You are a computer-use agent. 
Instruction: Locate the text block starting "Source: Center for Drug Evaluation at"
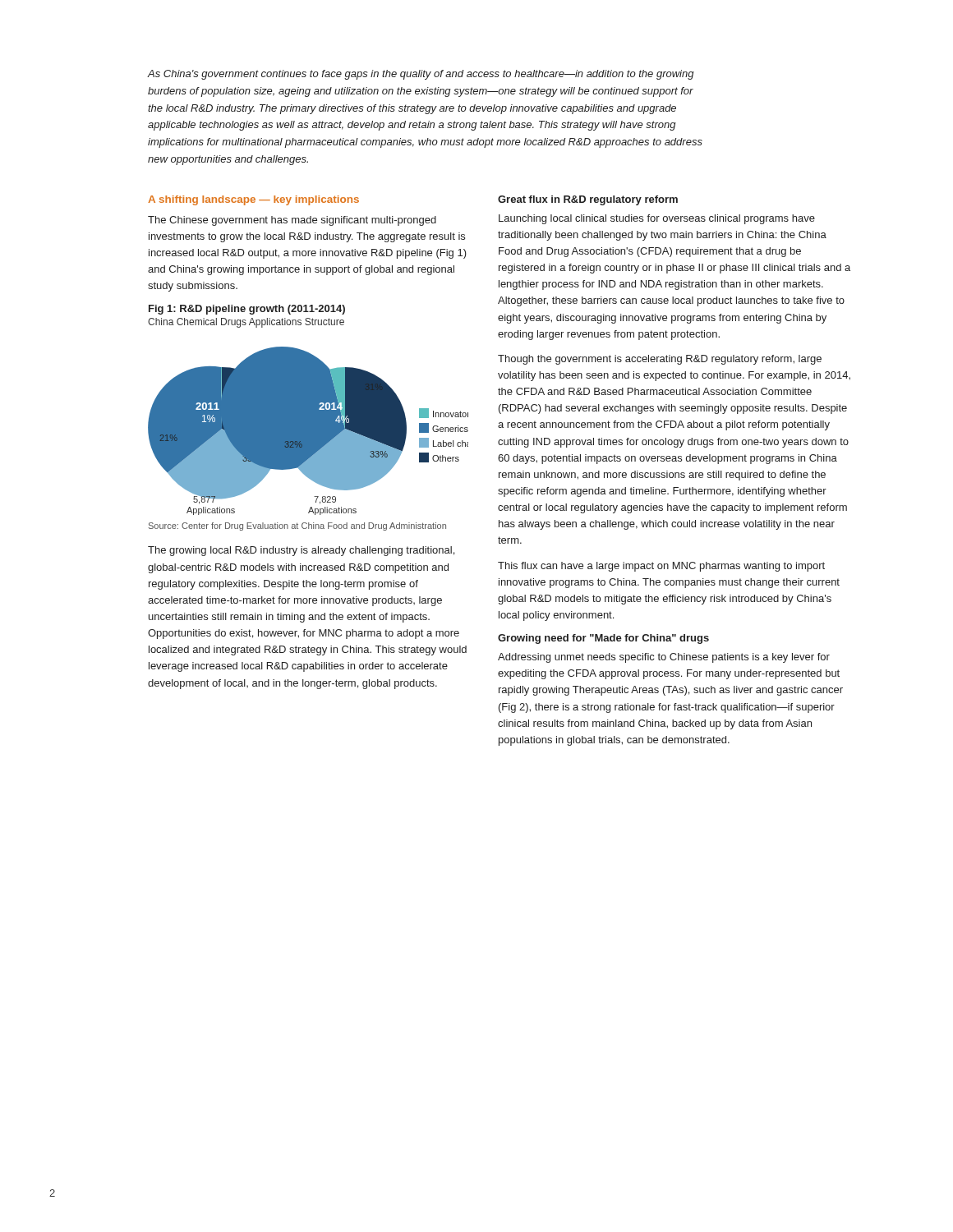click(297, 526)
